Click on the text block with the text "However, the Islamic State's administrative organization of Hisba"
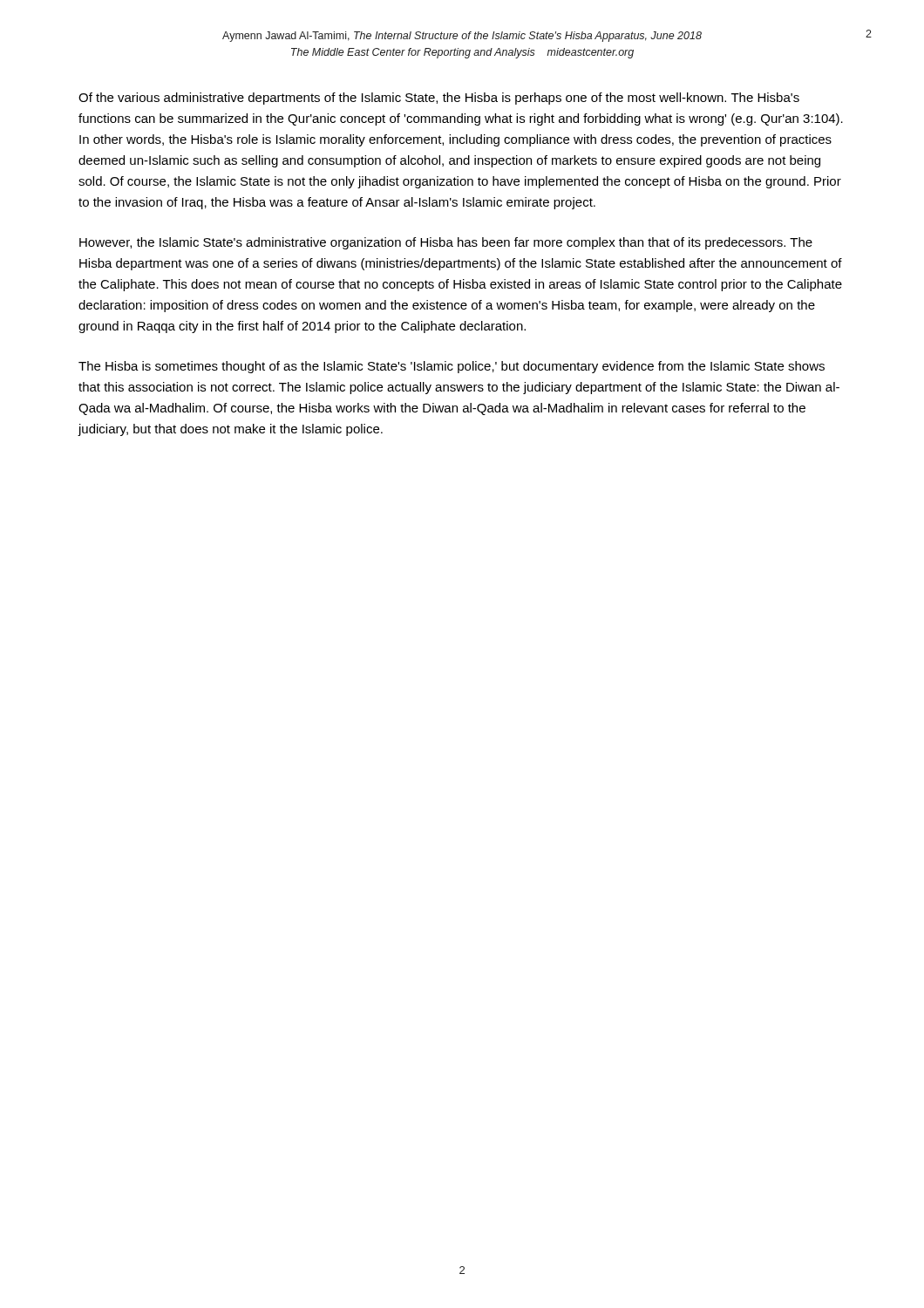The width and height of the screenshot is (924, 1308). pos(460,284)
